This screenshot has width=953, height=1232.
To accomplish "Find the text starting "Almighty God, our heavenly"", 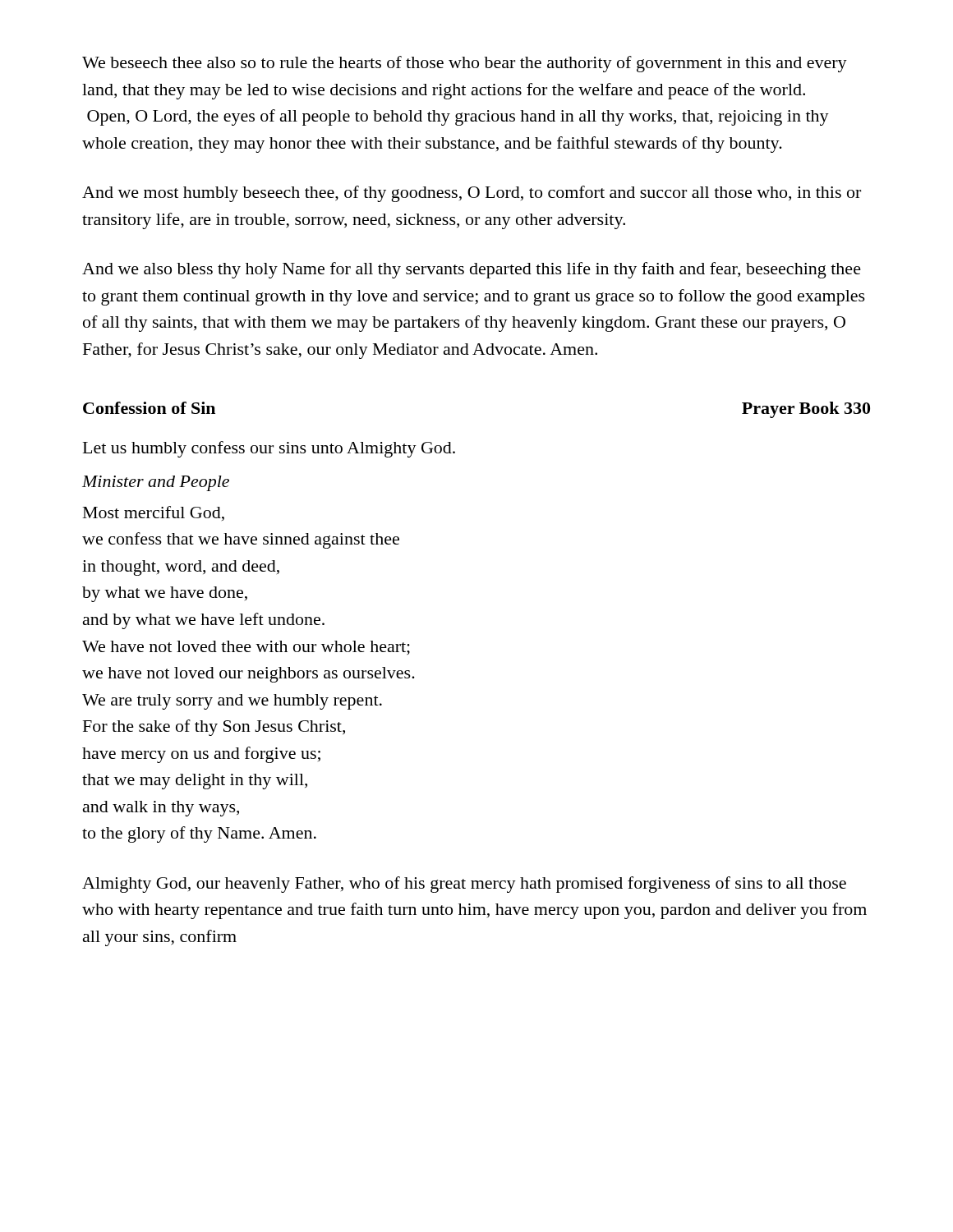I will pyautogui.click(x=475, y=909).
